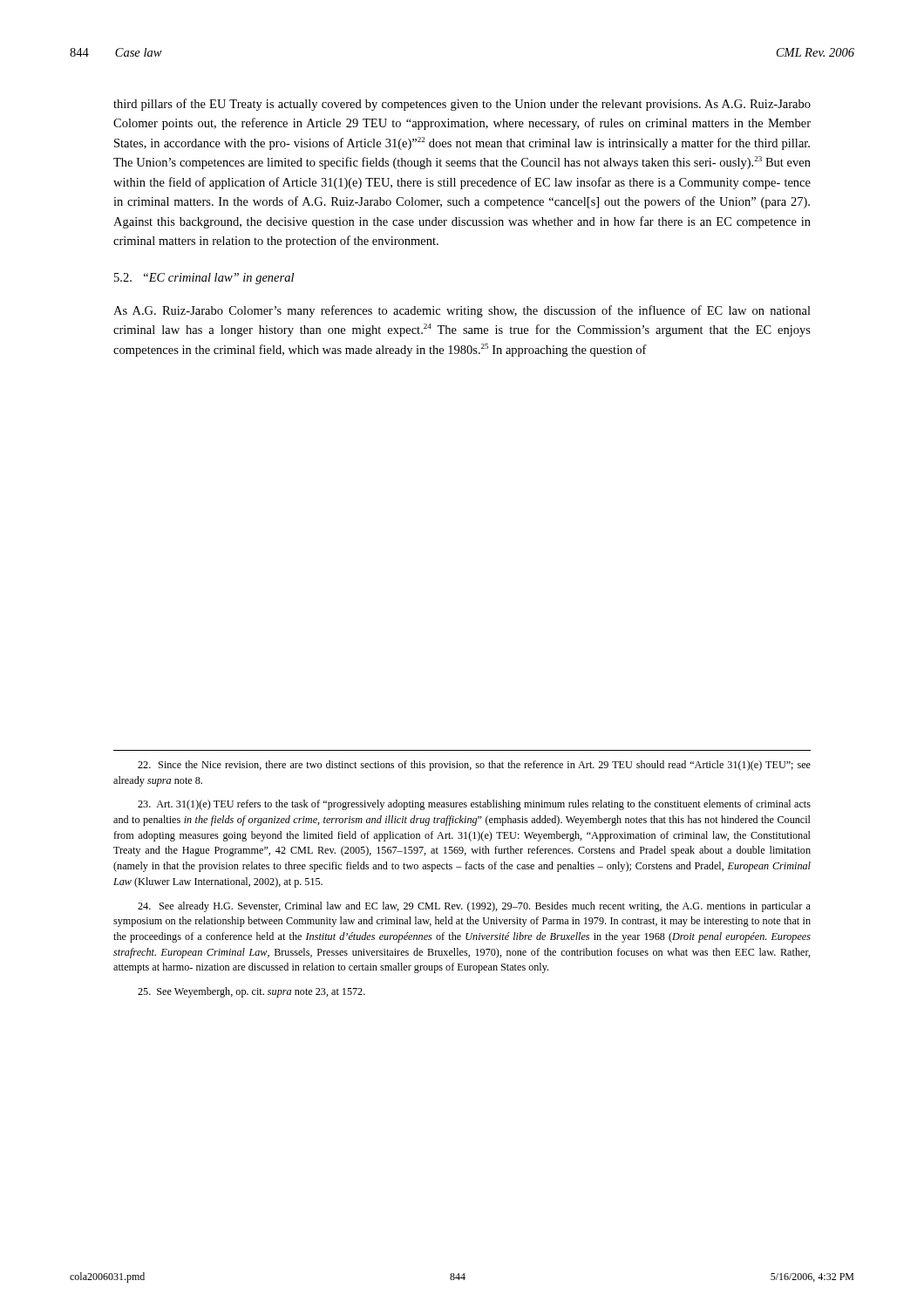Locate the text block starting "third pillars of the EU"
Viewport: 924px width, 1308px height.
462,172
